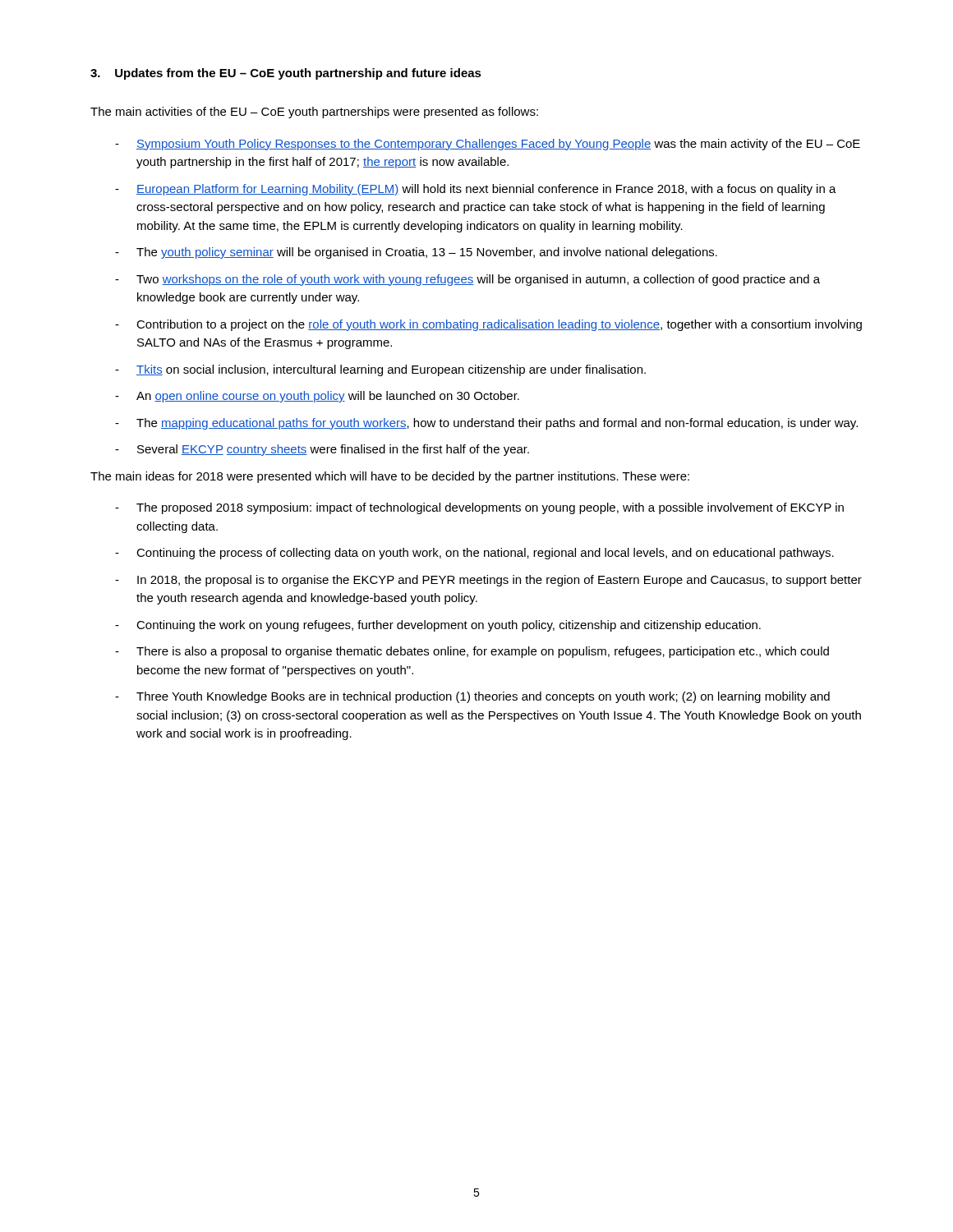Click on the text block starting "3. Updates from the EU –"
This screenshot has width=953, height=1232.
[x=286, y=73]
